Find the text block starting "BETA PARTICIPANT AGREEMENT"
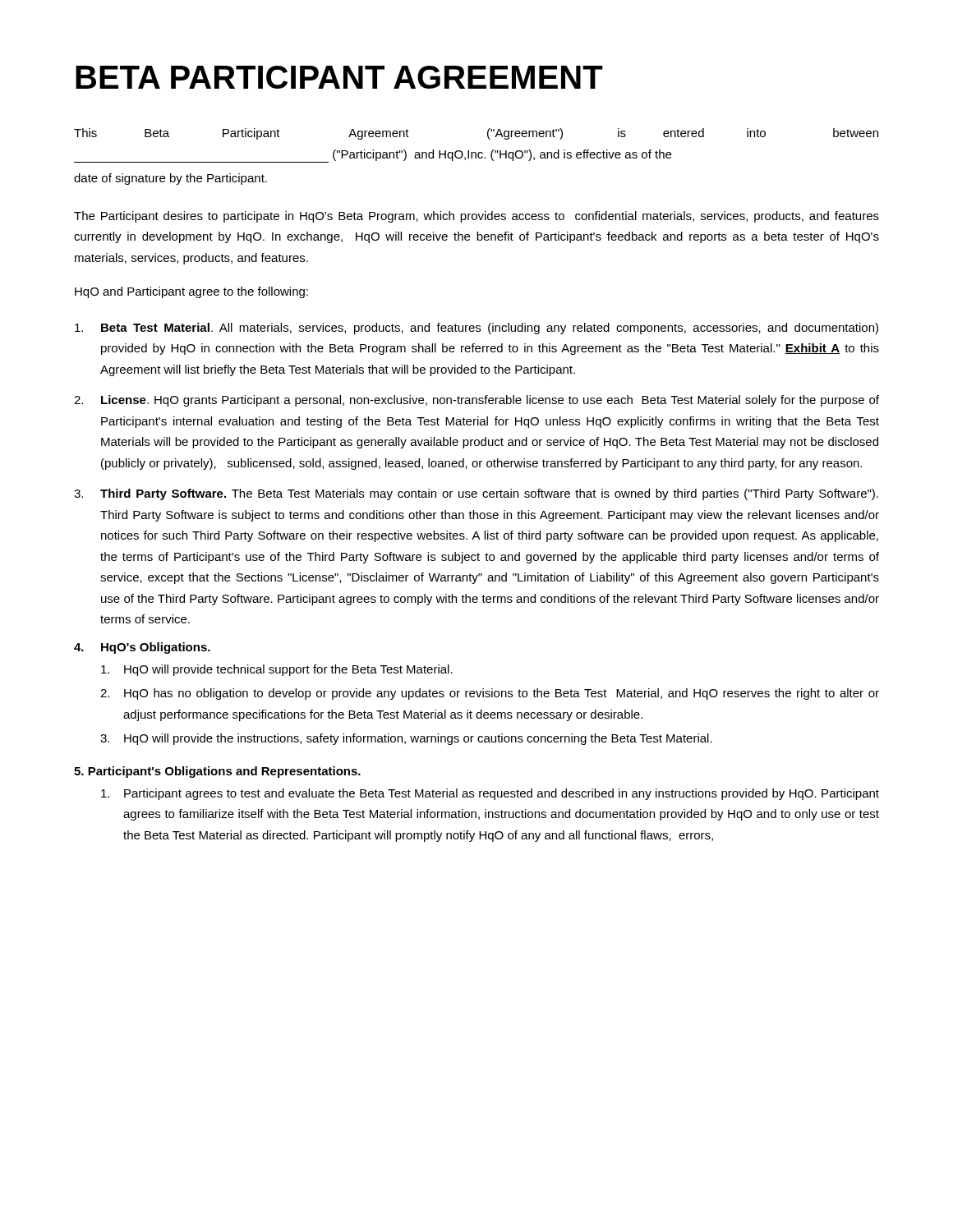The image size is (953, 1232). pyautogui.click(x=338, y=77)
